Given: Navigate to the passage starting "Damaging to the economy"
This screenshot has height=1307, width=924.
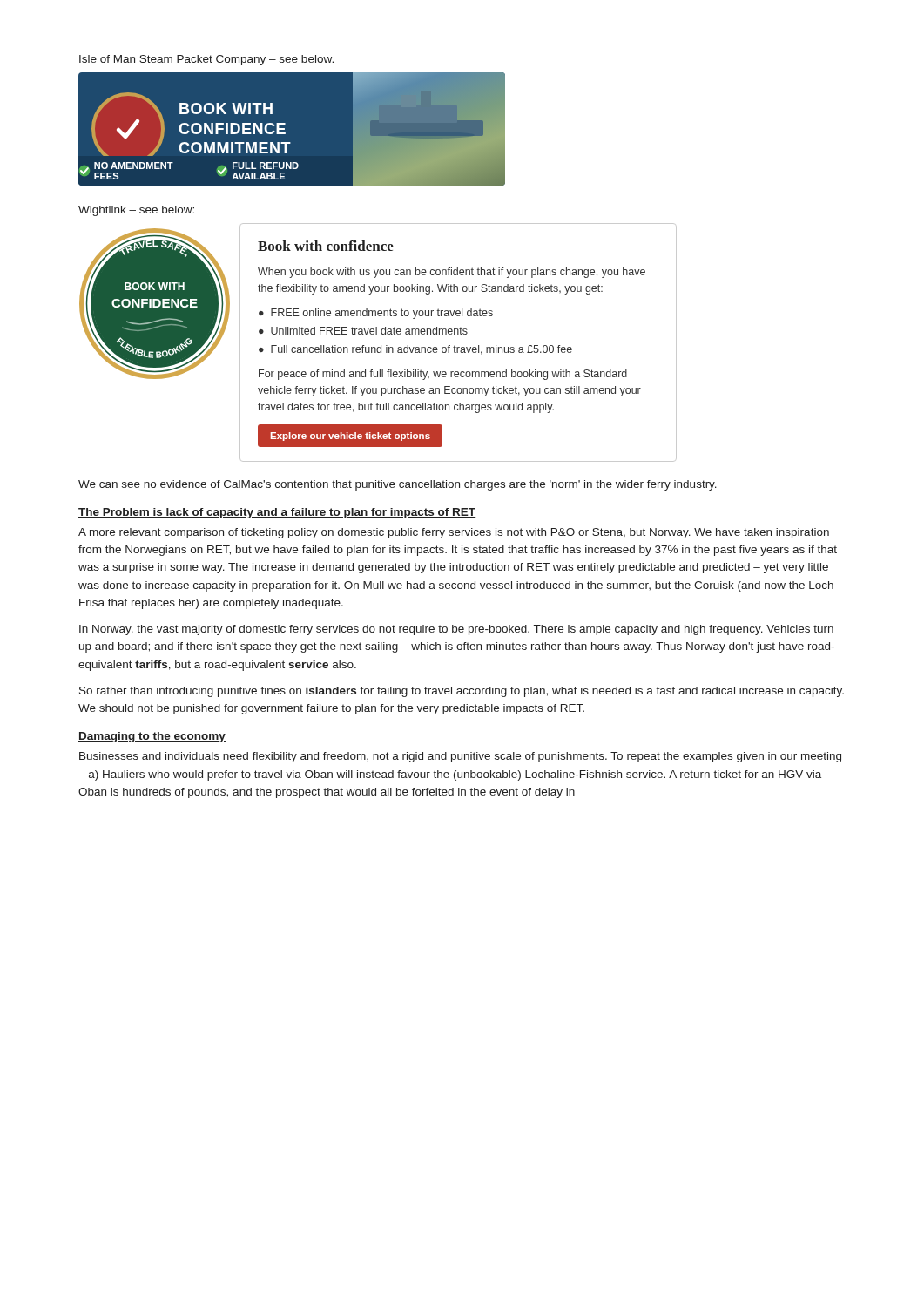Looking at the screenshot, I should [x=152, y=736].
